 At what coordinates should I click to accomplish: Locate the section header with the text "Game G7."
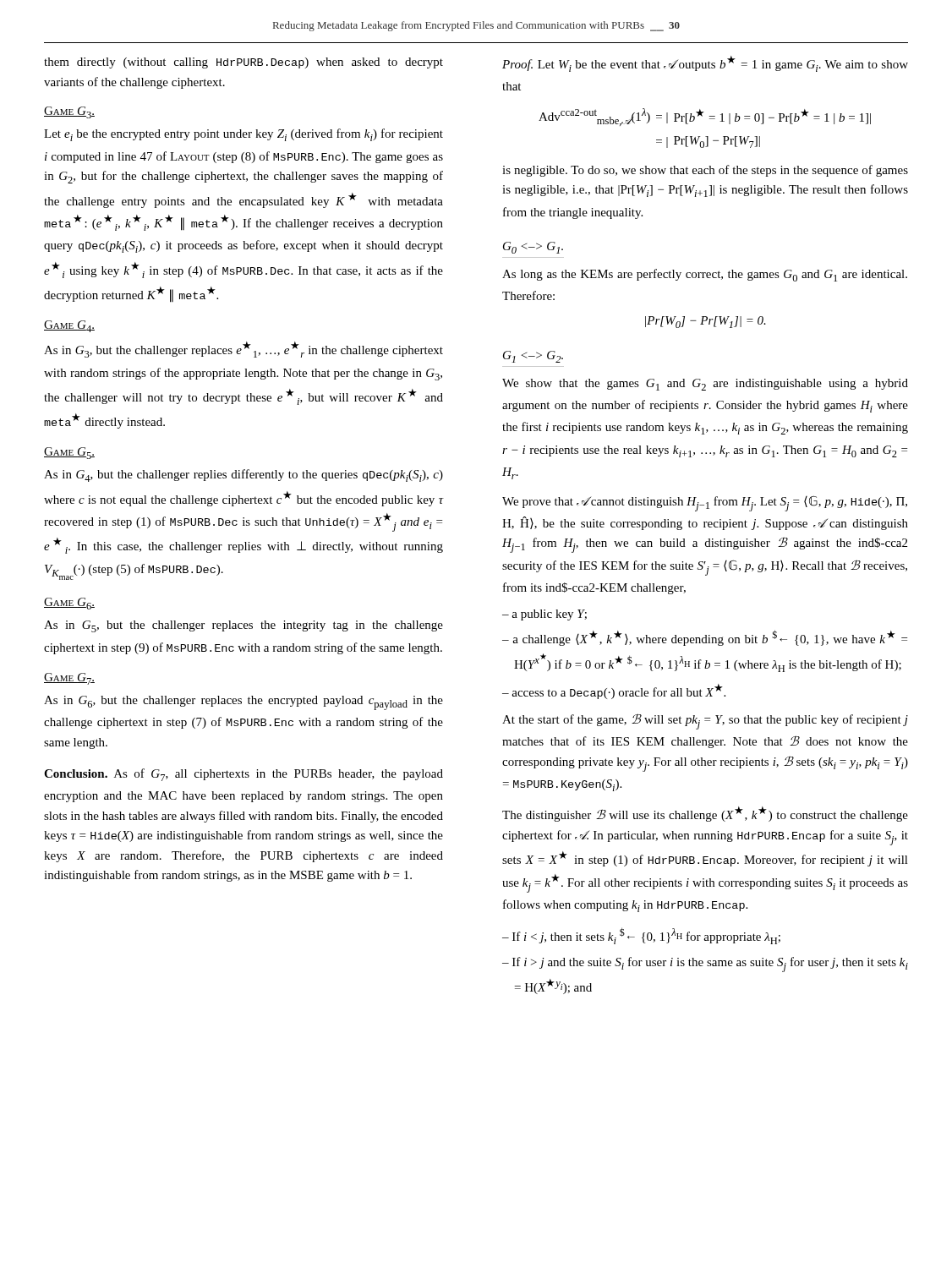(69, 678)
